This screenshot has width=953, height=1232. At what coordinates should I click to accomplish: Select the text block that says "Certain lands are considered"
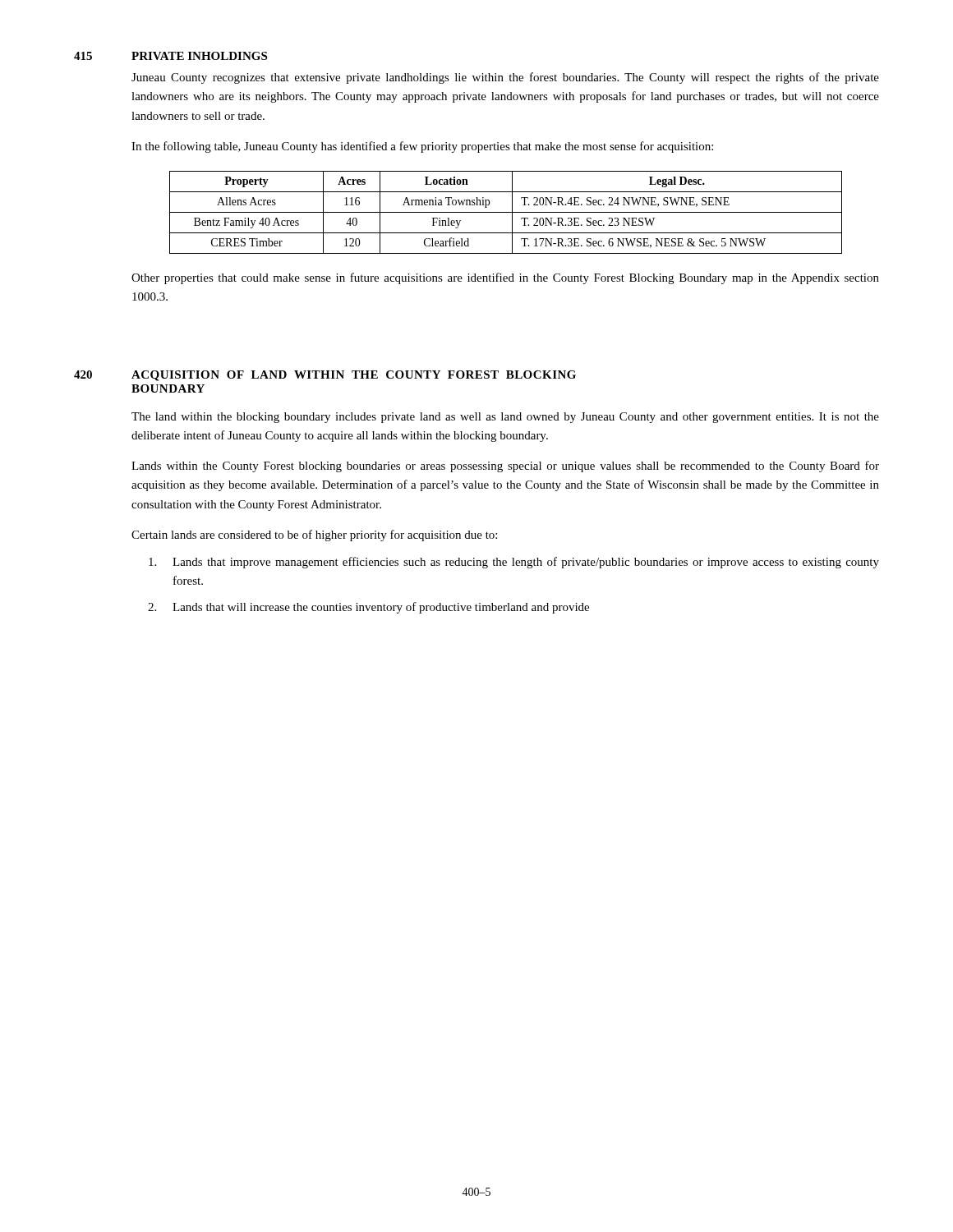pyautogui.click(x=315, y=535)
